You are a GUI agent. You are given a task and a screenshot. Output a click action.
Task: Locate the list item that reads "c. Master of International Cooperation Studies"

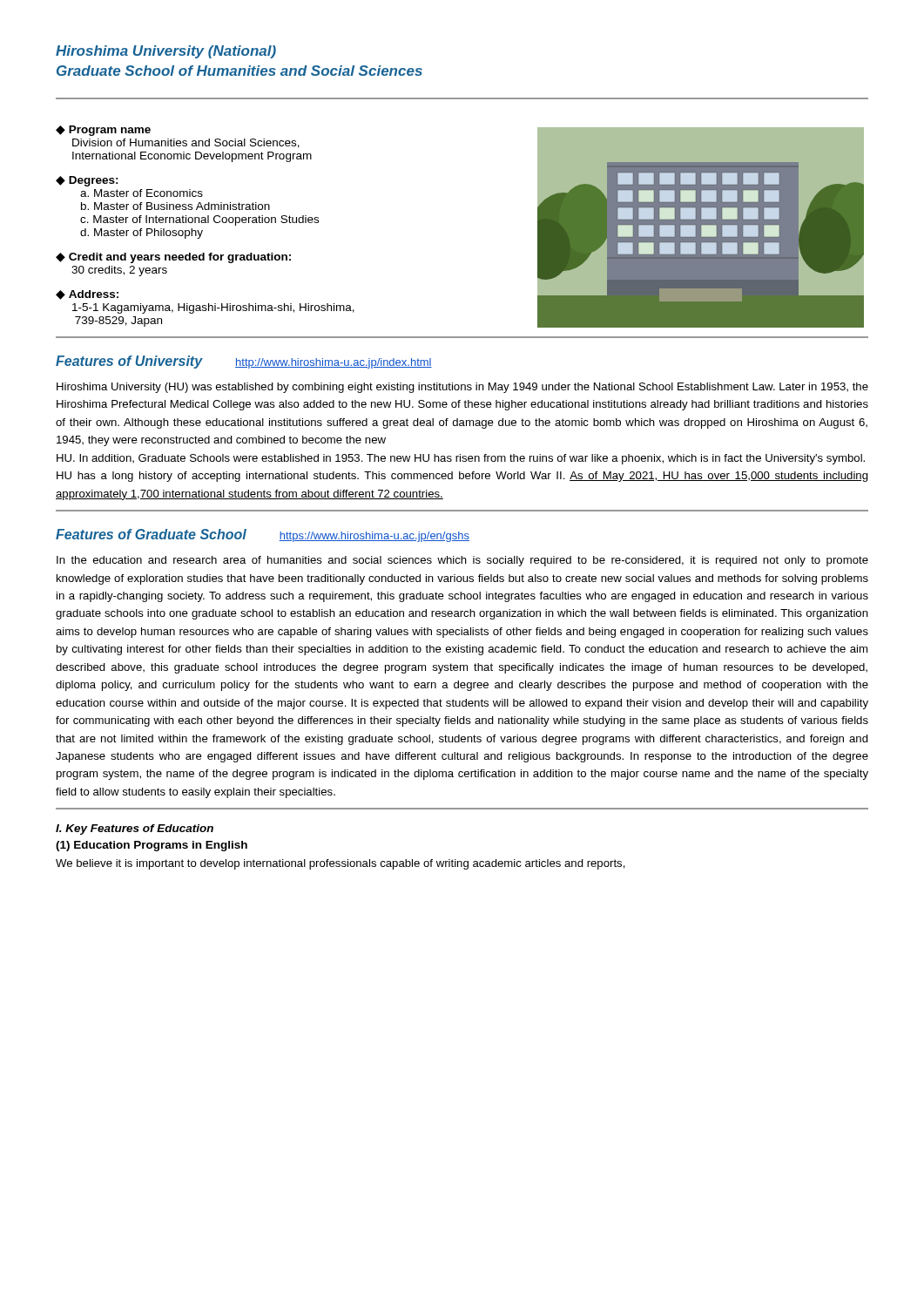200,219
